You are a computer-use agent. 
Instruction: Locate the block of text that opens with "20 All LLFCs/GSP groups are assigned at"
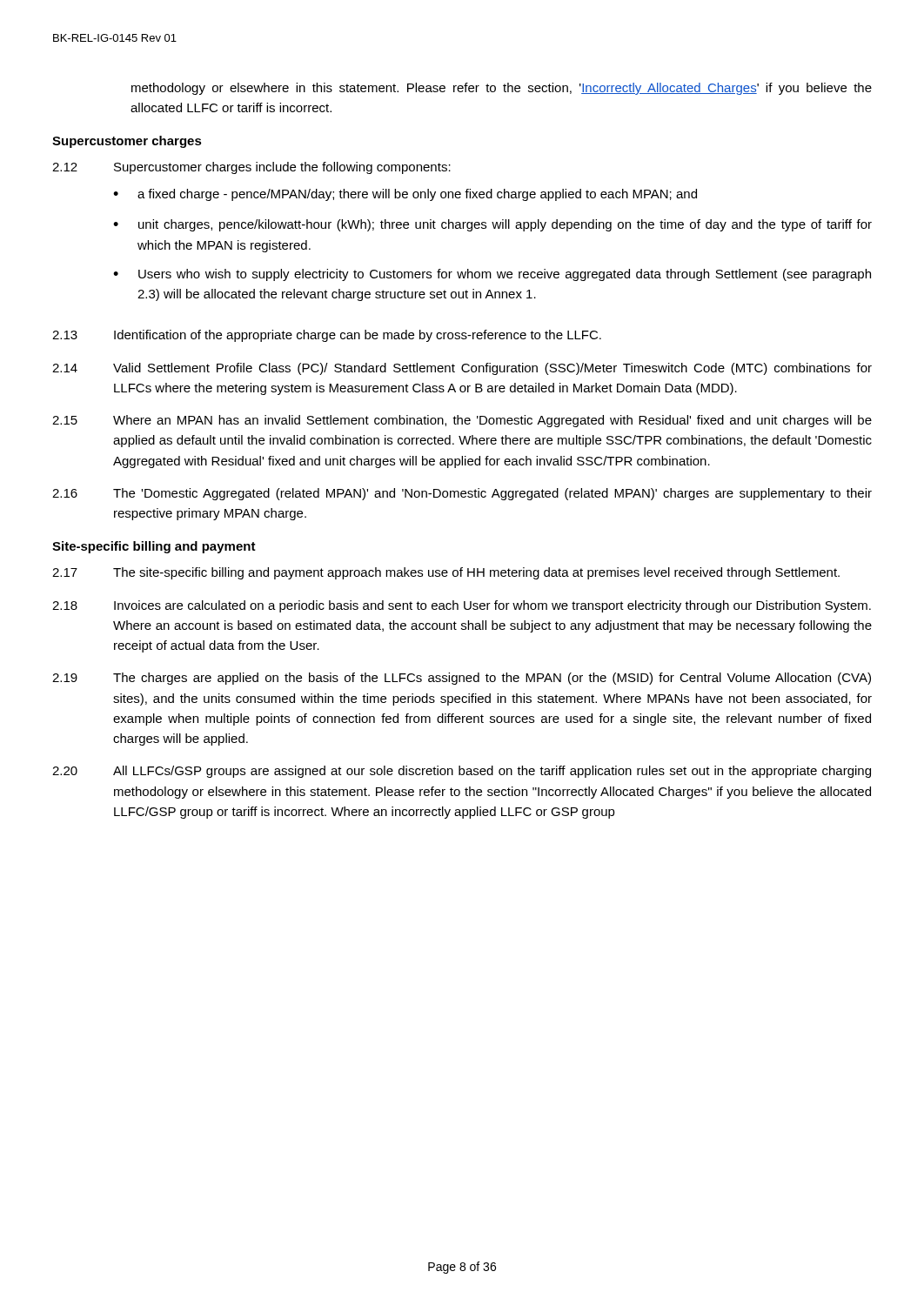[x=462, y=791]
